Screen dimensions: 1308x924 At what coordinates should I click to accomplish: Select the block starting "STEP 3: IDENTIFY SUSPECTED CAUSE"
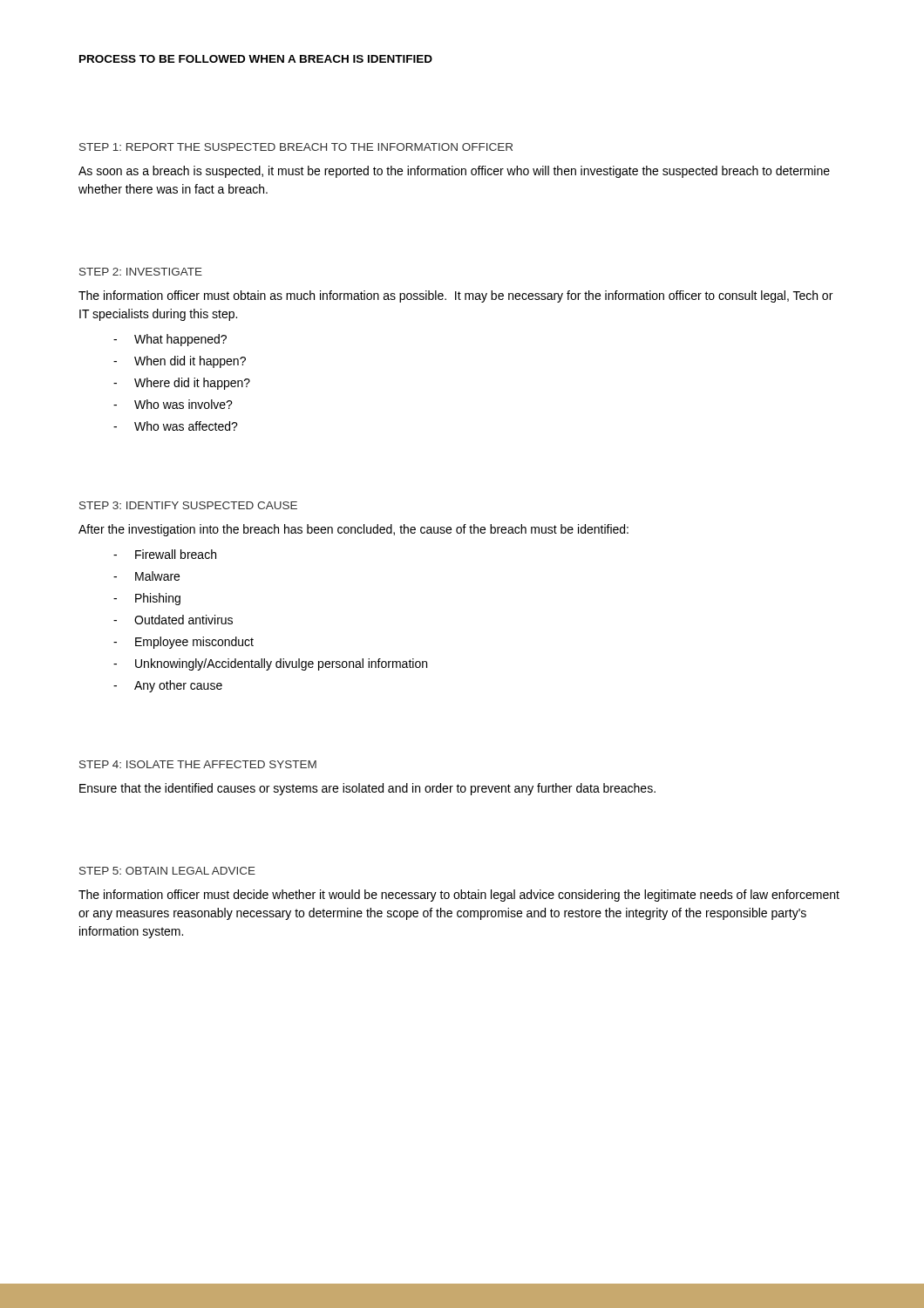pos(188,505)
